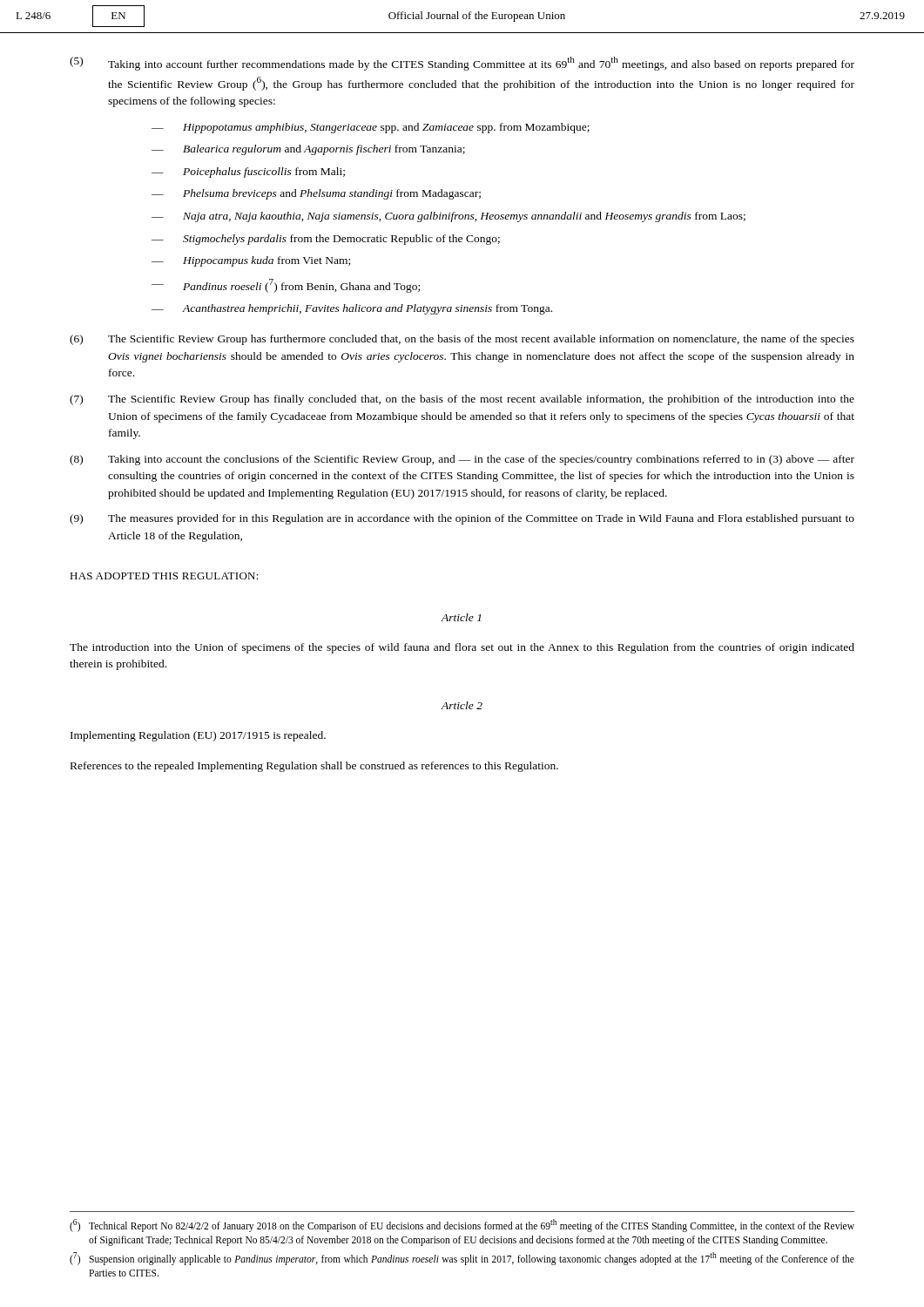Viewport: 924px width, 1307px height.
Task: Find the element starting "Article 2"
Action: (462, 705)
